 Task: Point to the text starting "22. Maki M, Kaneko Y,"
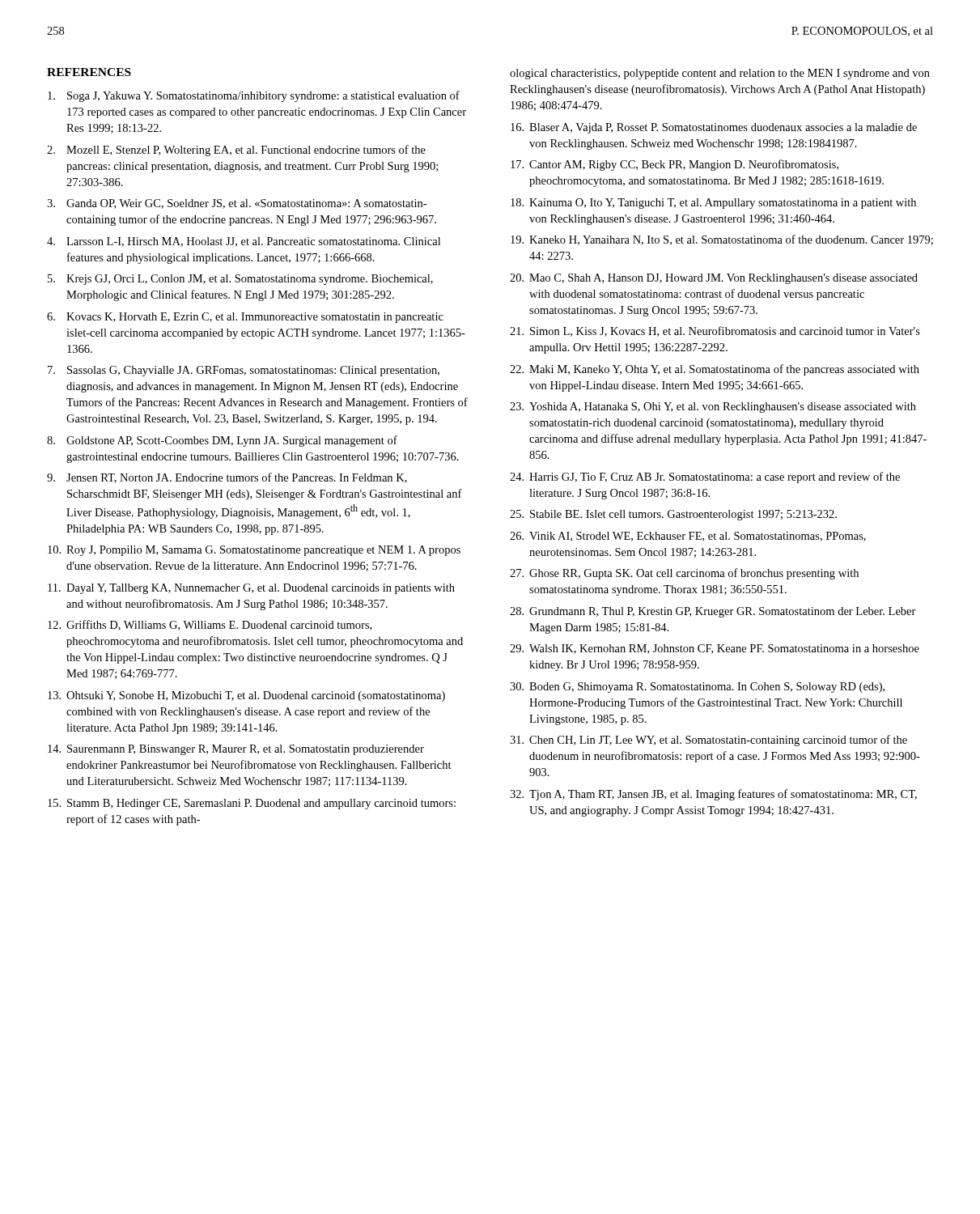[x=722, y=377]
